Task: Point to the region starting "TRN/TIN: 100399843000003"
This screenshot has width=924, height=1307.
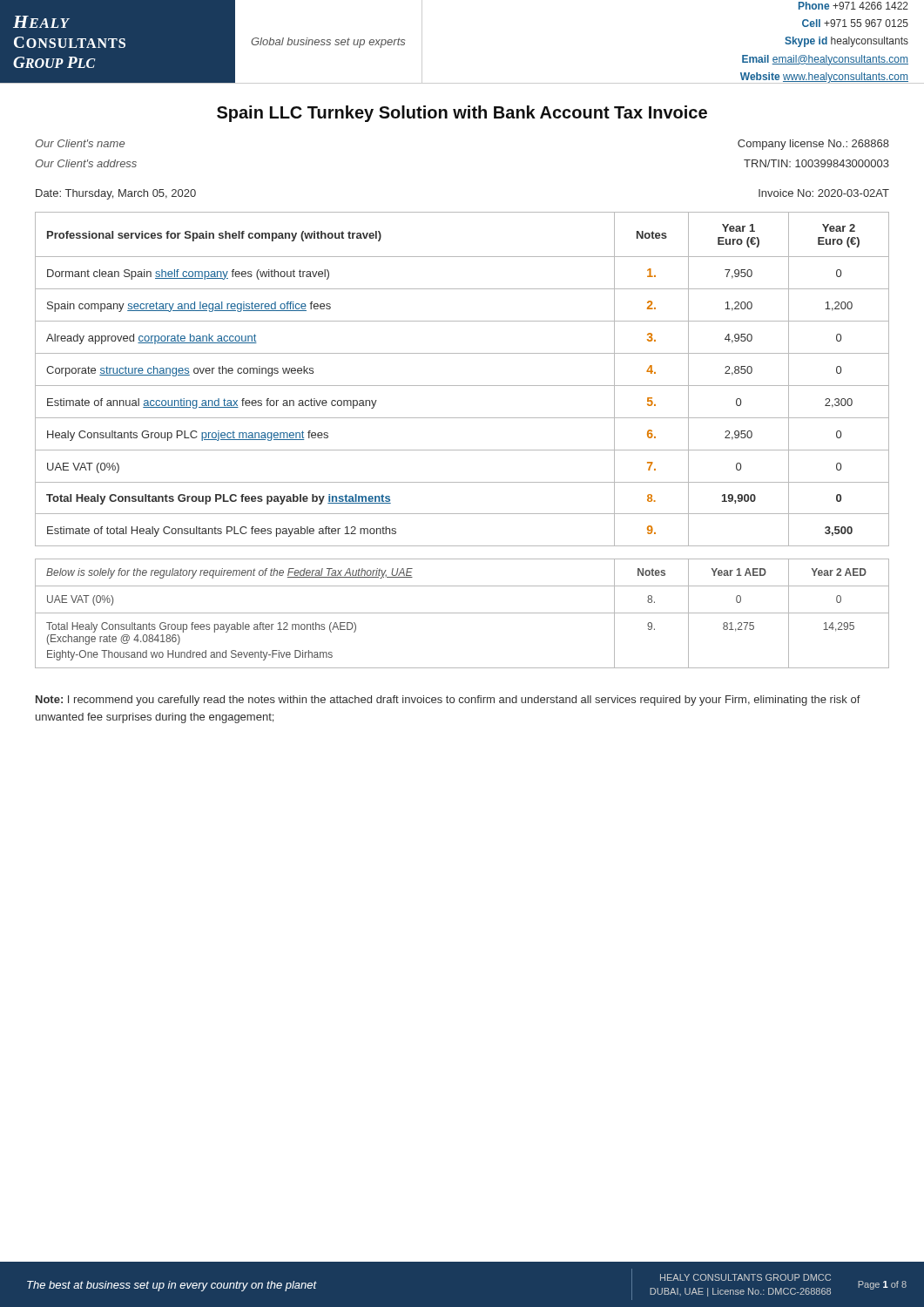Action: [x=816, y=163]
